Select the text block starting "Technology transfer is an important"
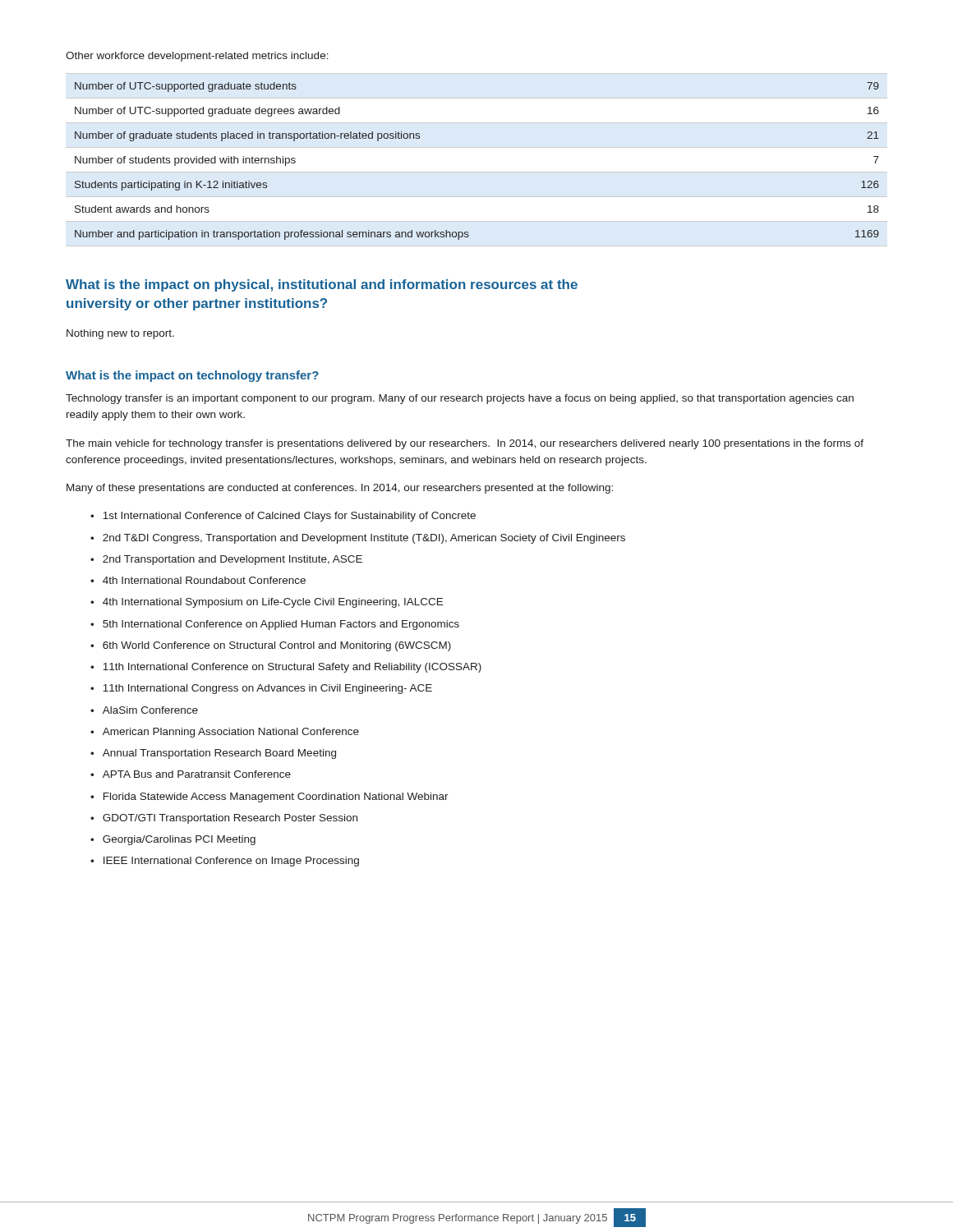 (460, 406)
